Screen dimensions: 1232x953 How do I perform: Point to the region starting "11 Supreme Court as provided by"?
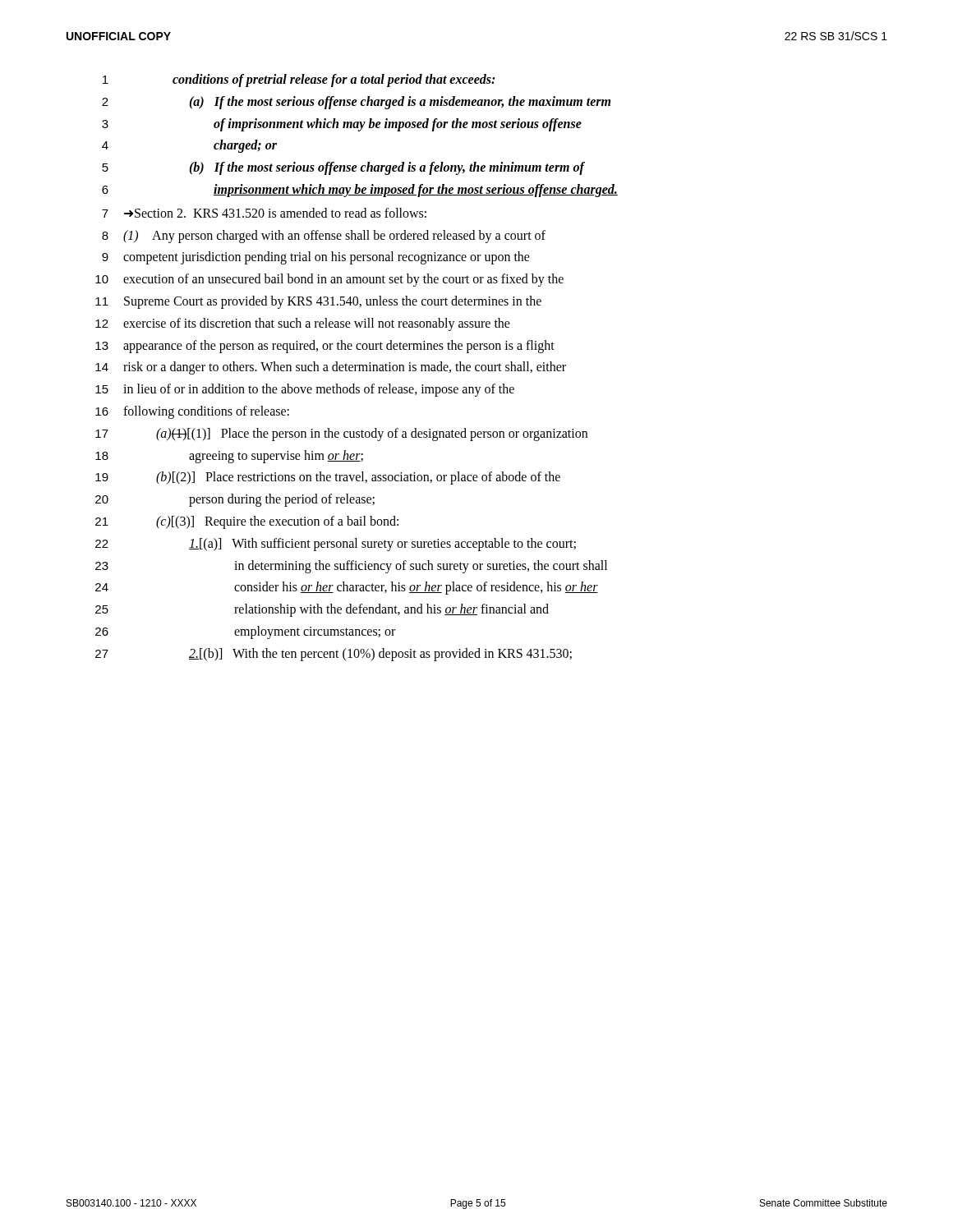(476, 302)
